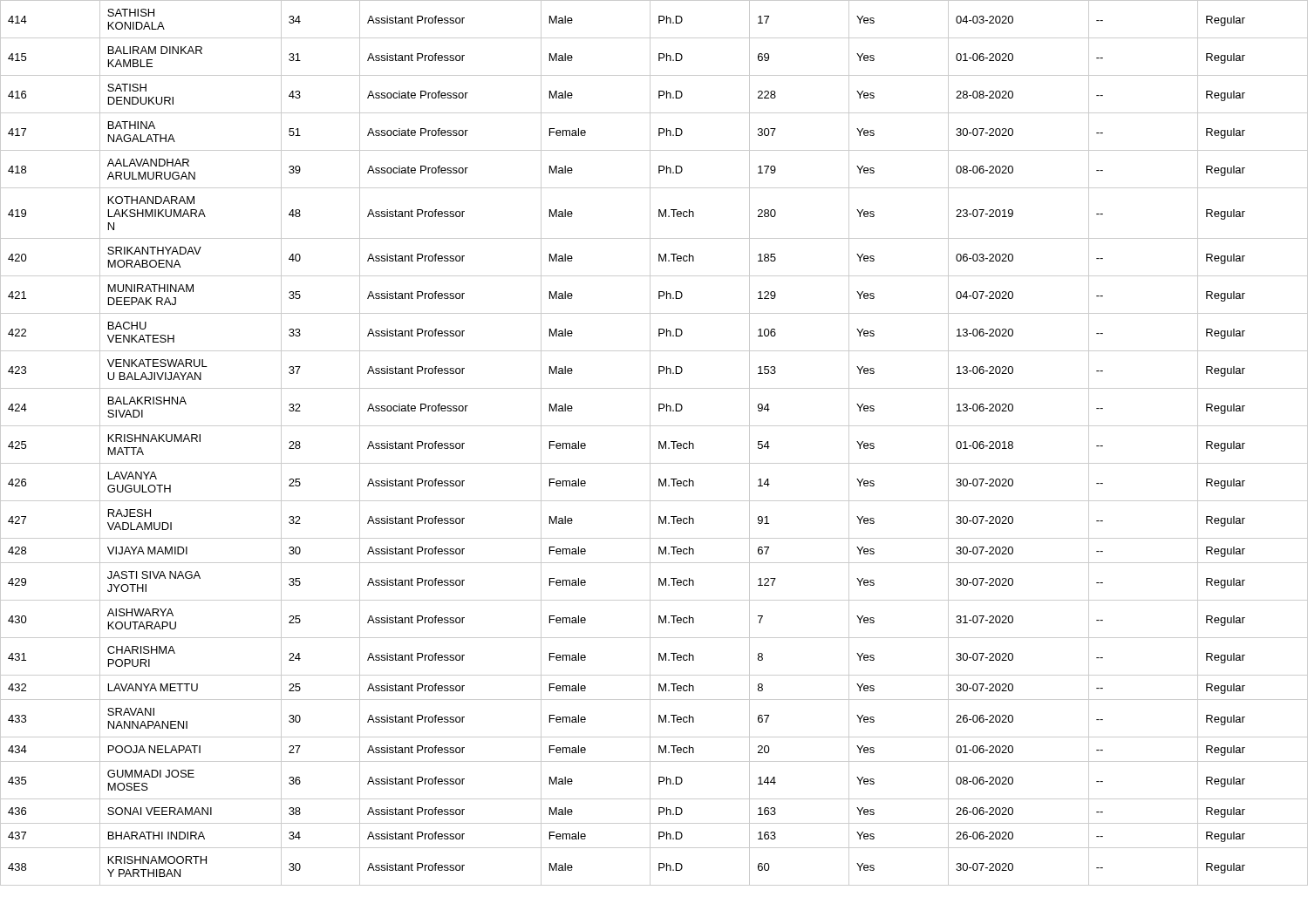Screen dimensions: 924x1308
Task: Locate the table with the text "Assistant Professor"
Action: 654,443
